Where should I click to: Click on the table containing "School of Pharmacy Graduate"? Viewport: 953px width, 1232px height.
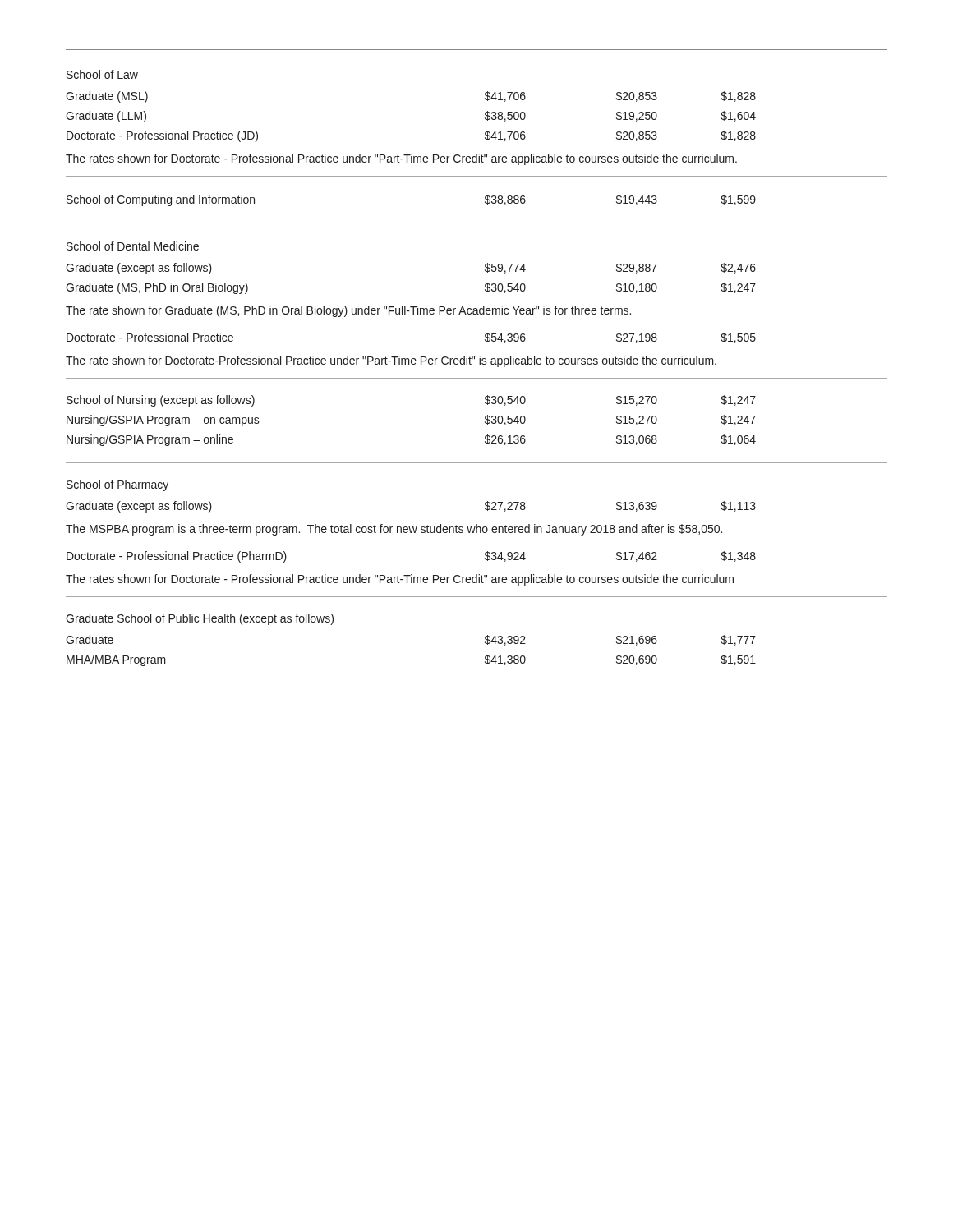476,494
